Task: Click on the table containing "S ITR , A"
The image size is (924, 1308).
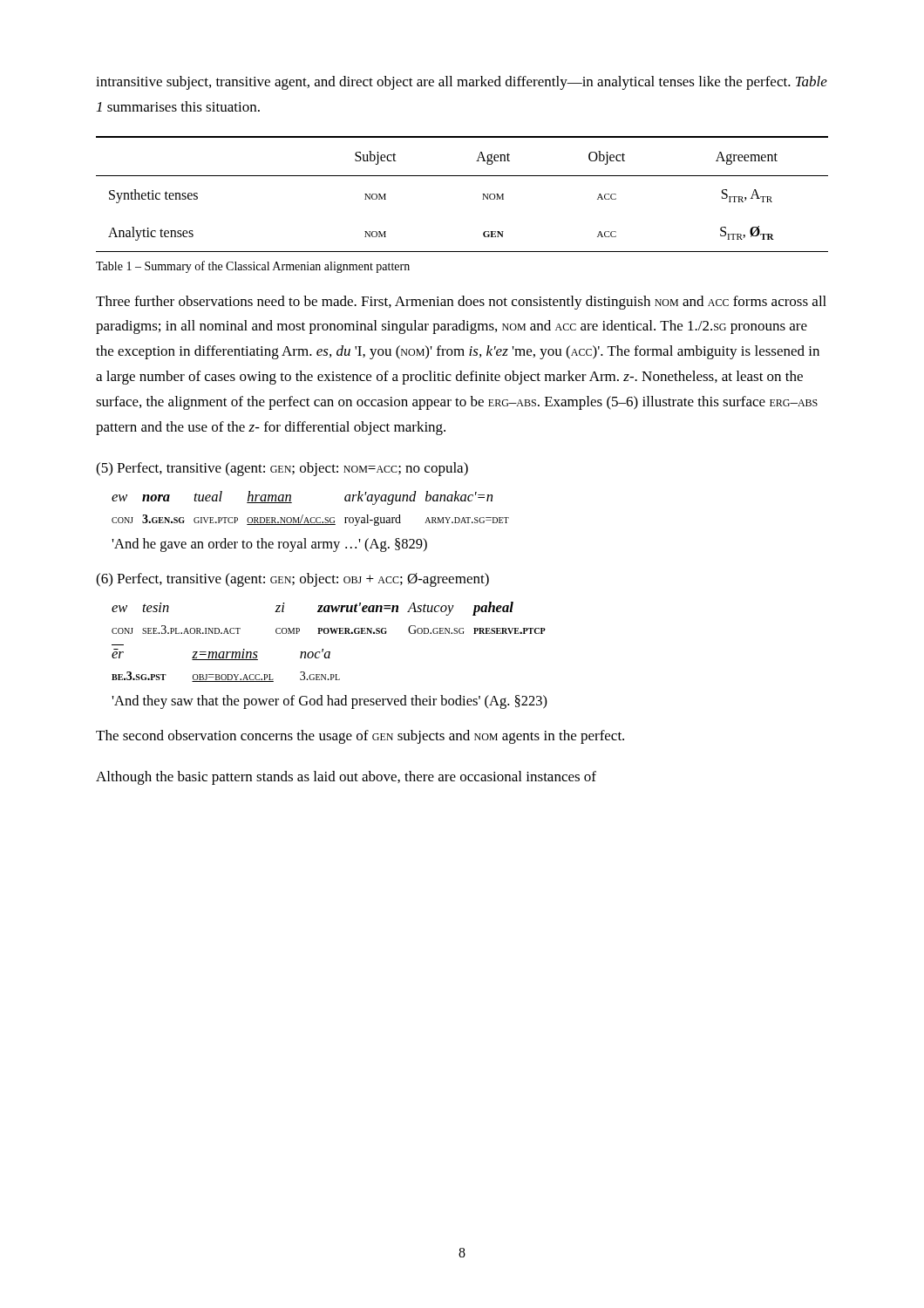Action: click(462, 194)
